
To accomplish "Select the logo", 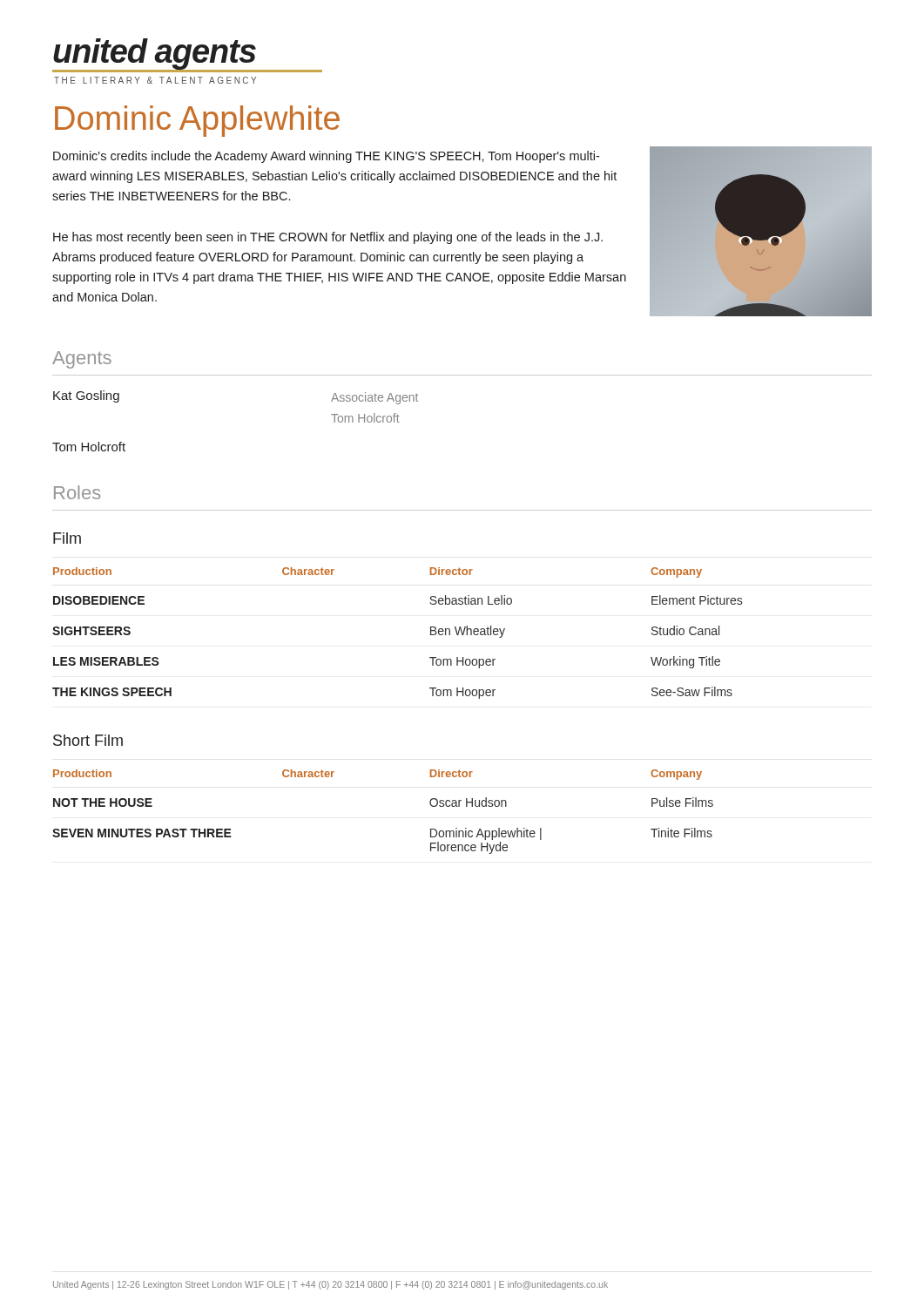I will (462, 60).
